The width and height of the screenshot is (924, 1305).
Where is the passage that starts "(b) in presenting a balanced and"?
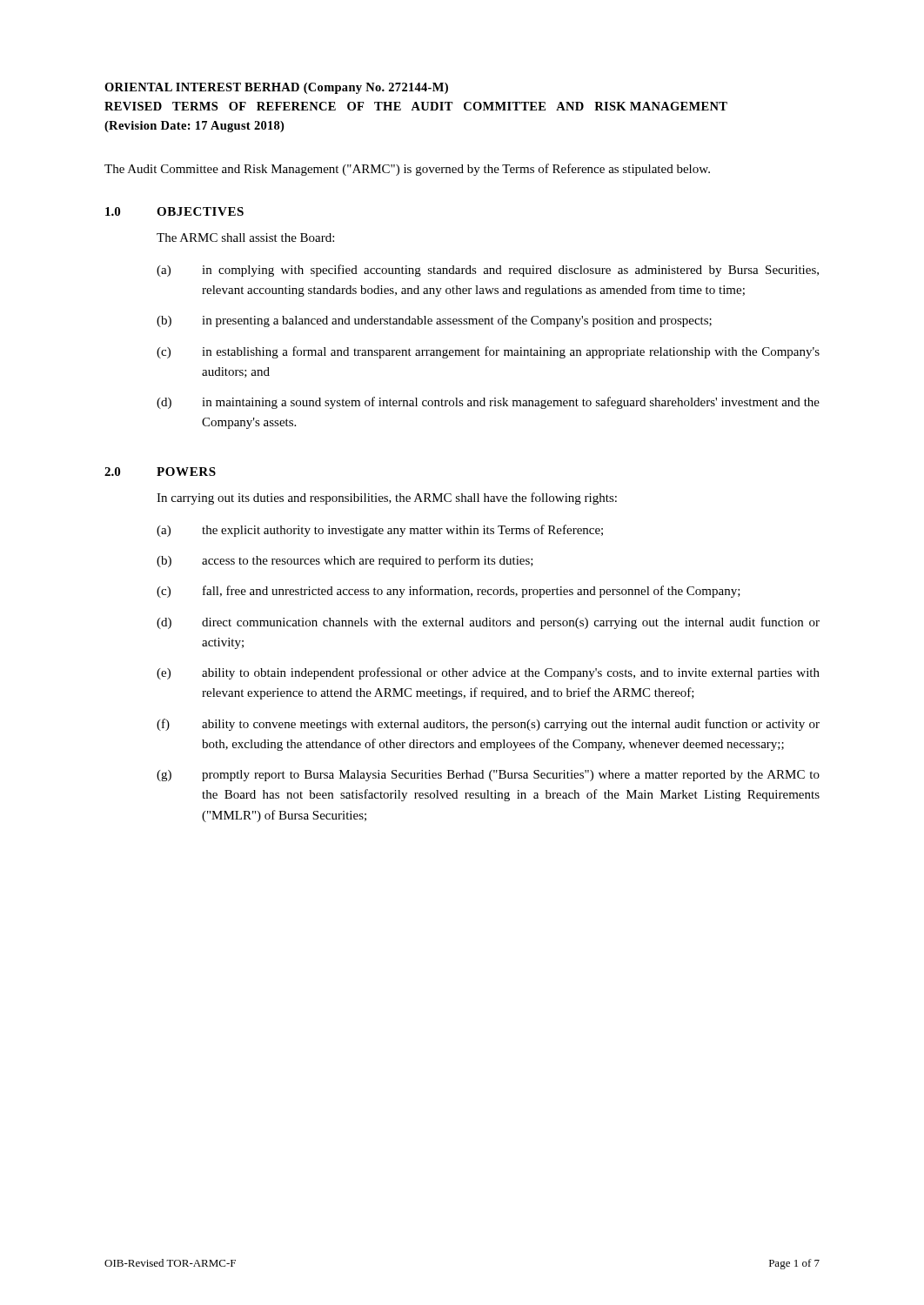coord(488,321)
